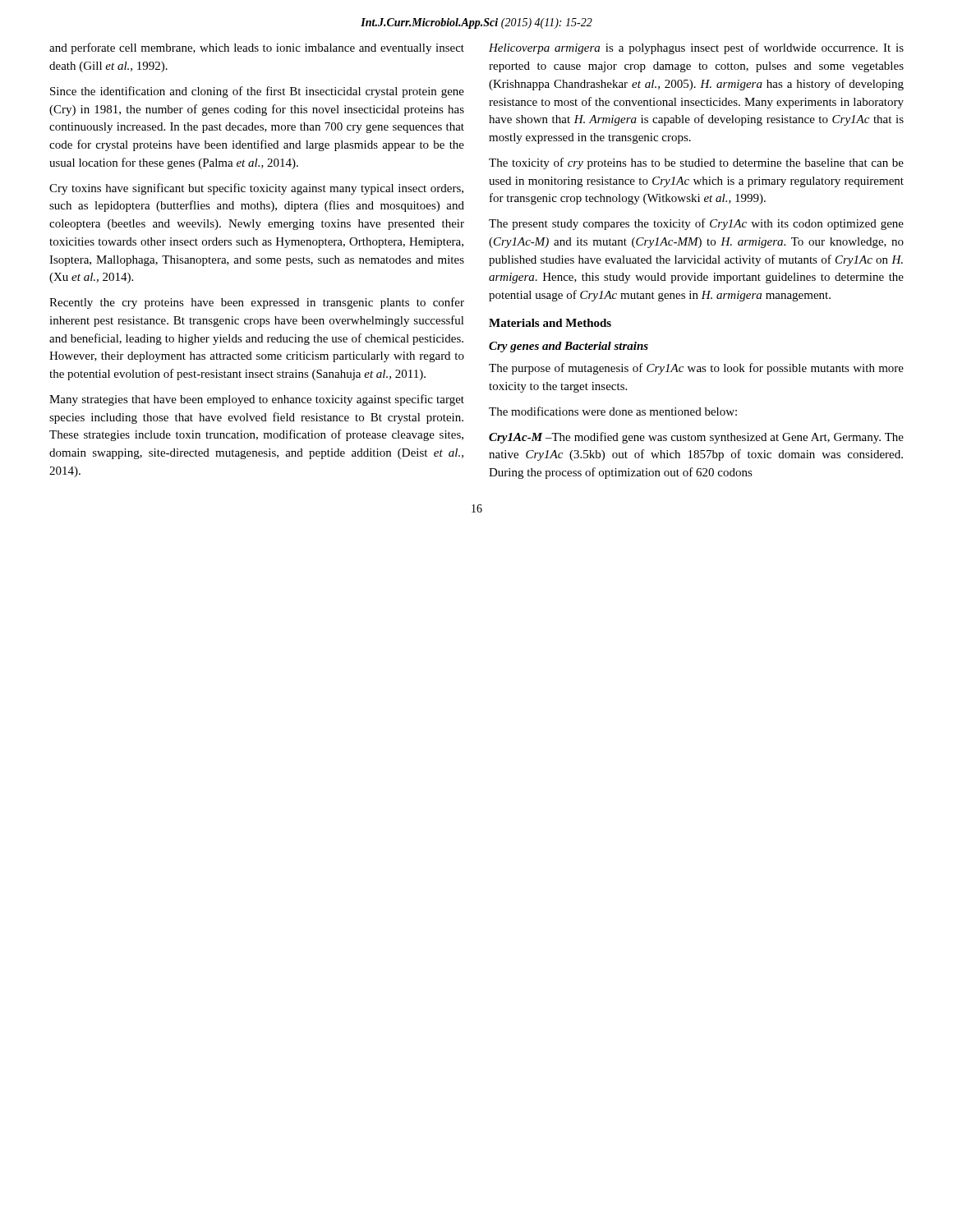The width and height of the screenshot is (953, 1232).
Task: Select the block starting "Since the identification and cloning of"
Action: (x=257, y=127)
